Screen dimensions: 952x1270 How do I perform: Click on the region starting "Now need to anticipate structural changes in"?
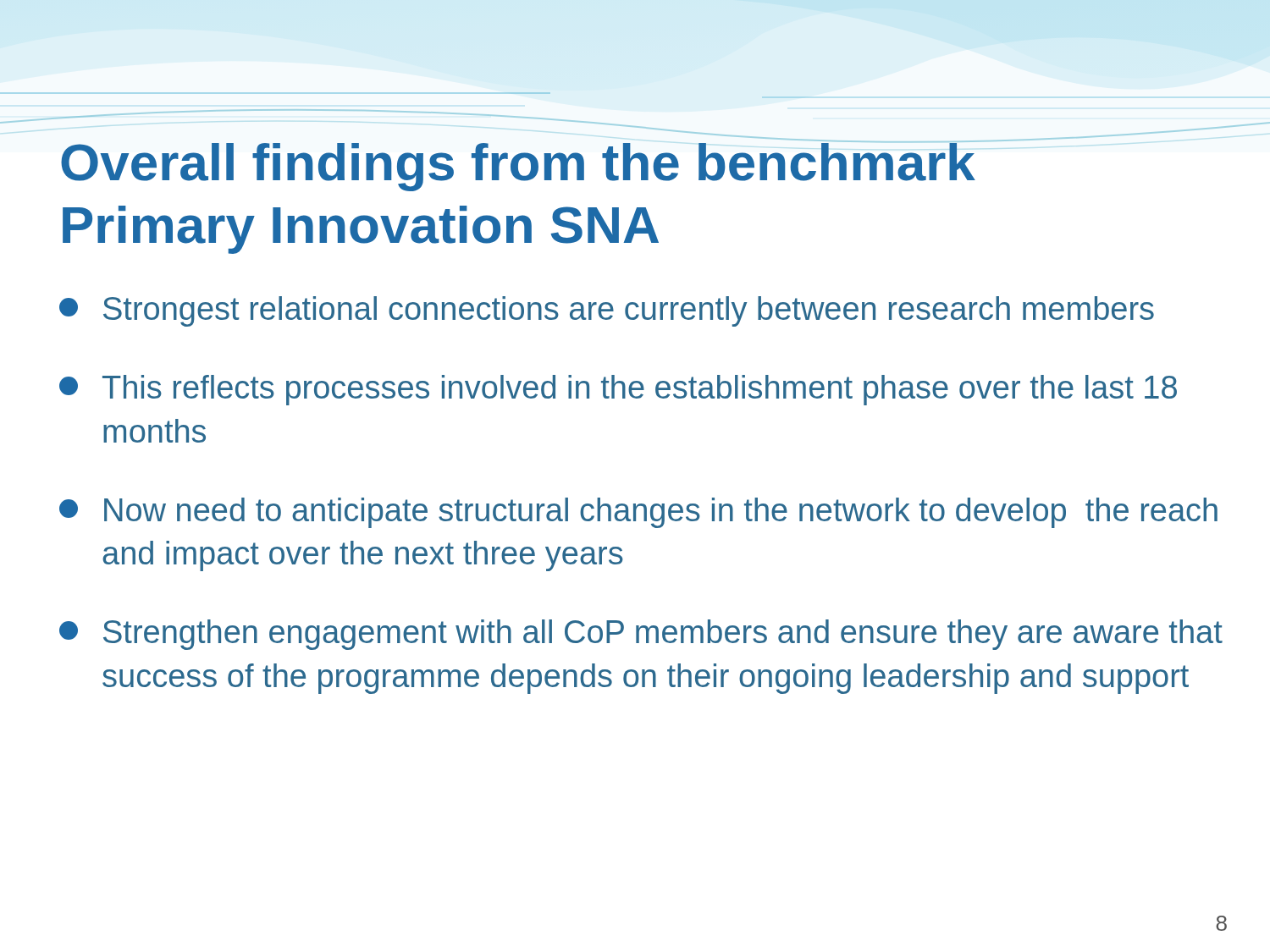(648, 532)
